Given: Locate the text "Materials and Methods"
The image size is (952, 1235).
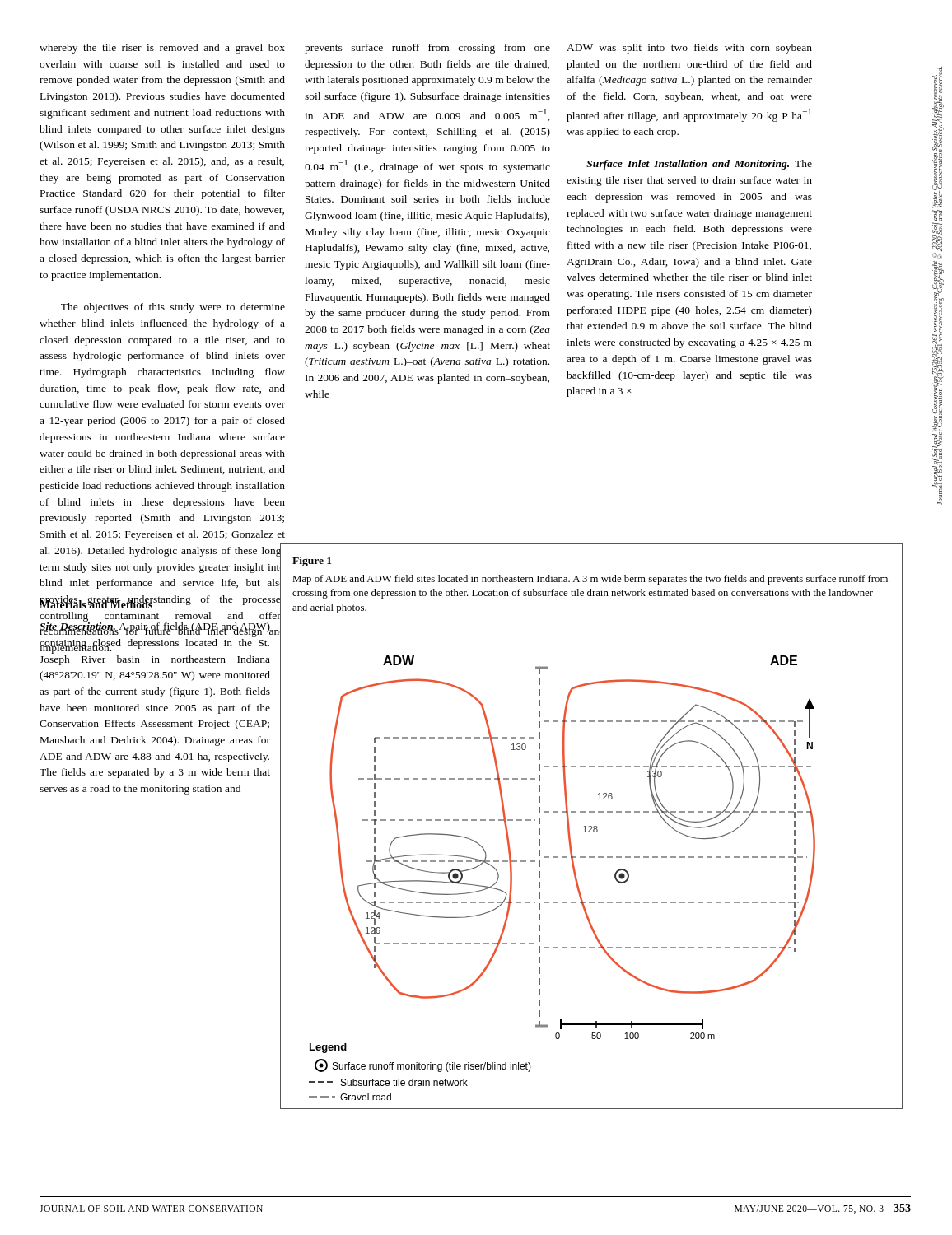Looking at the screenshot, I should tap(96, 605).
